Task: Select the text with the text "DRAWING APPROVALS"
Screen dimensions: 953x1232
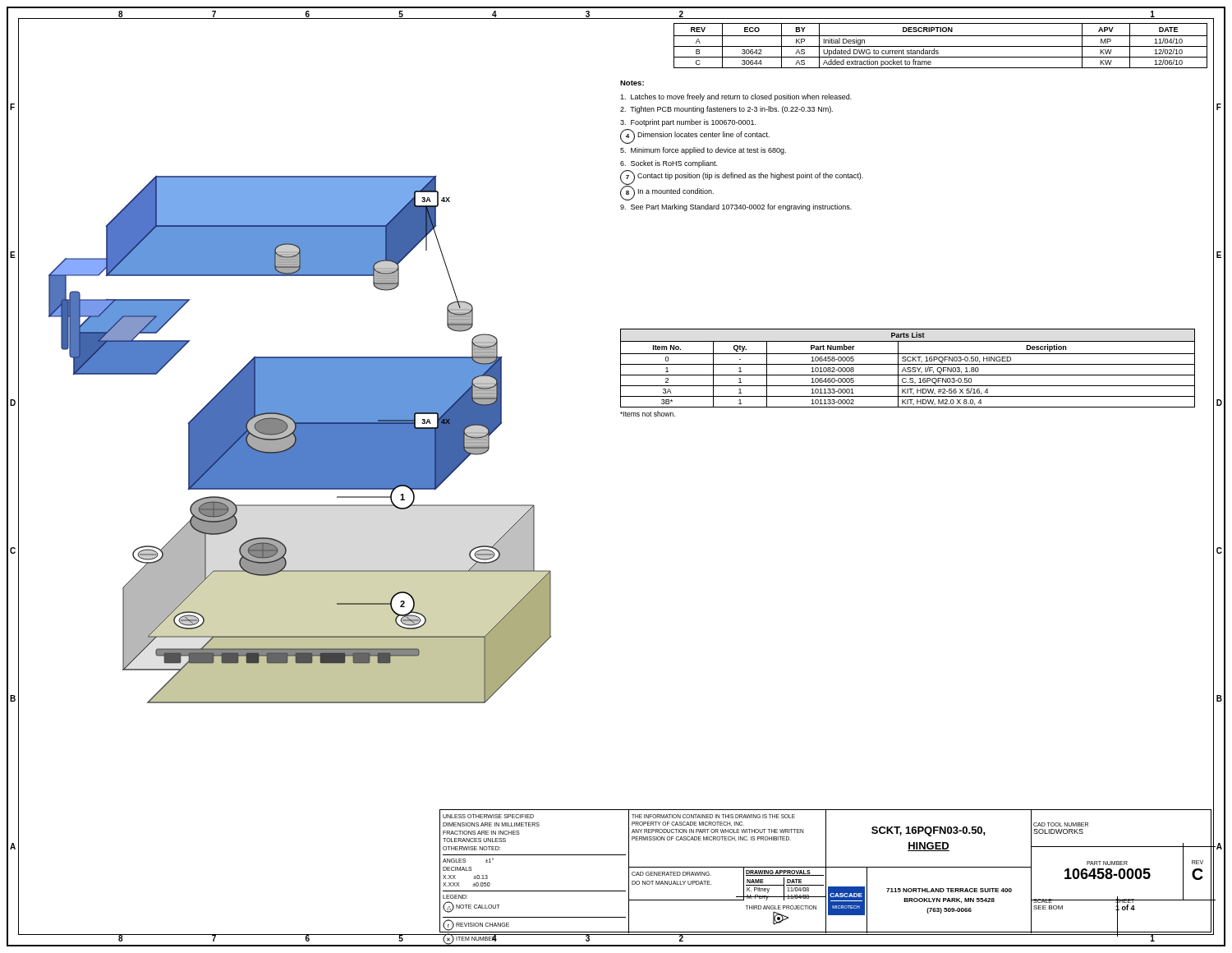Action: coord(778,872)
